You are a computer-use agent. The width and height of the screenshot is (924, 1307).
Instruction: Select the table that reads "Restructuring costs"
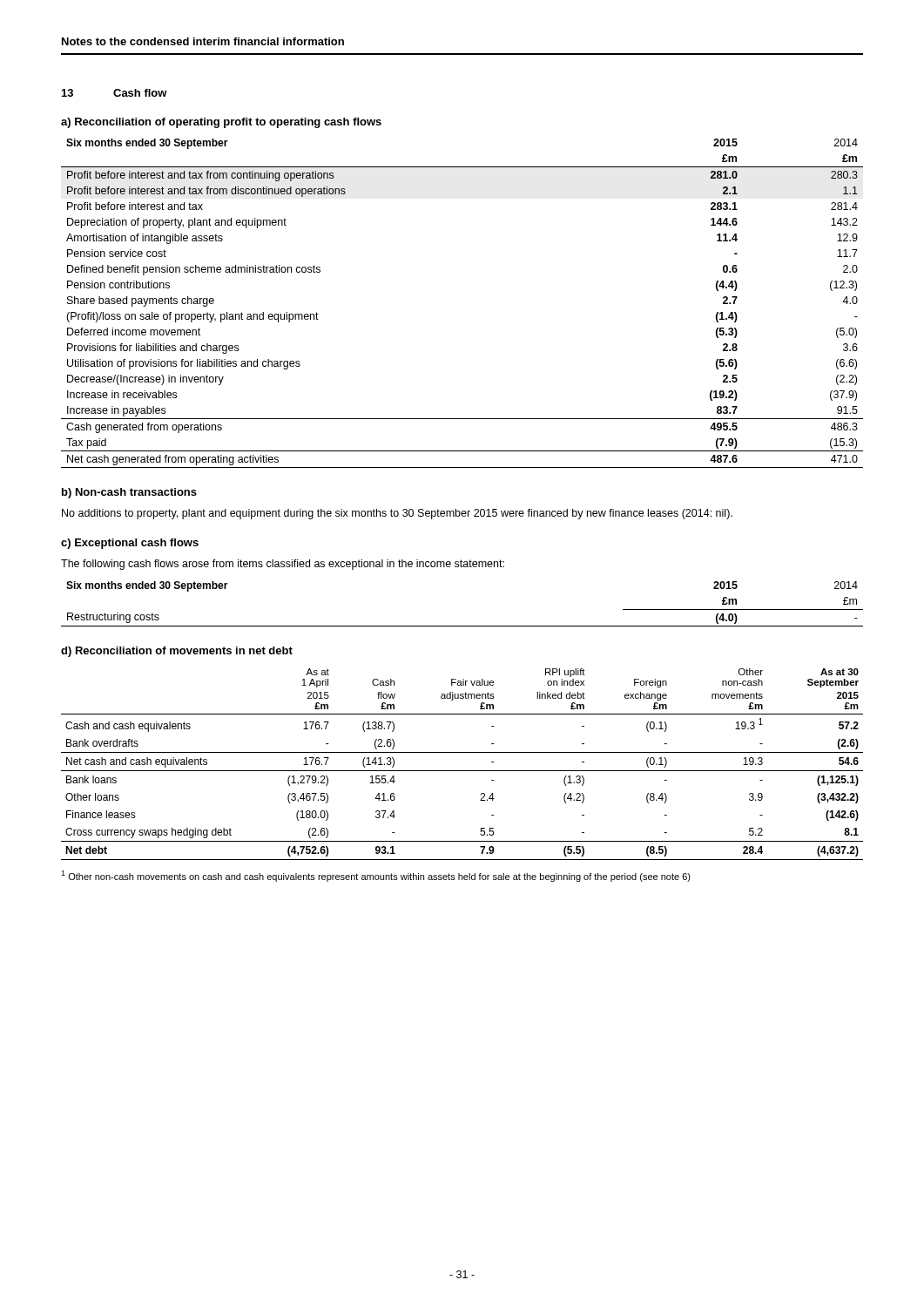pos(462,602)
